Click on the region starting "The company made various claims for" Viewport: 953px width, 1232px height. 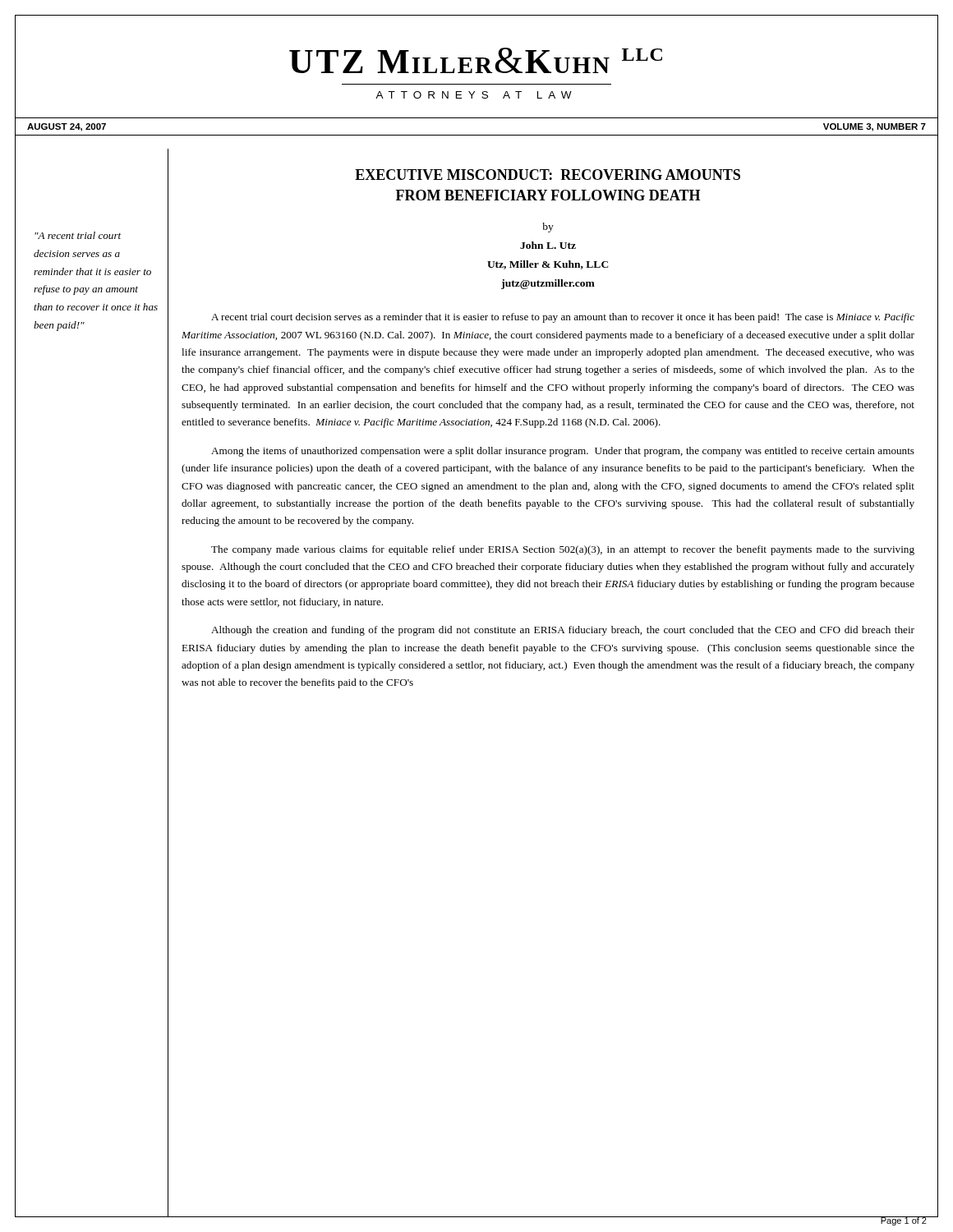(548, 575)
